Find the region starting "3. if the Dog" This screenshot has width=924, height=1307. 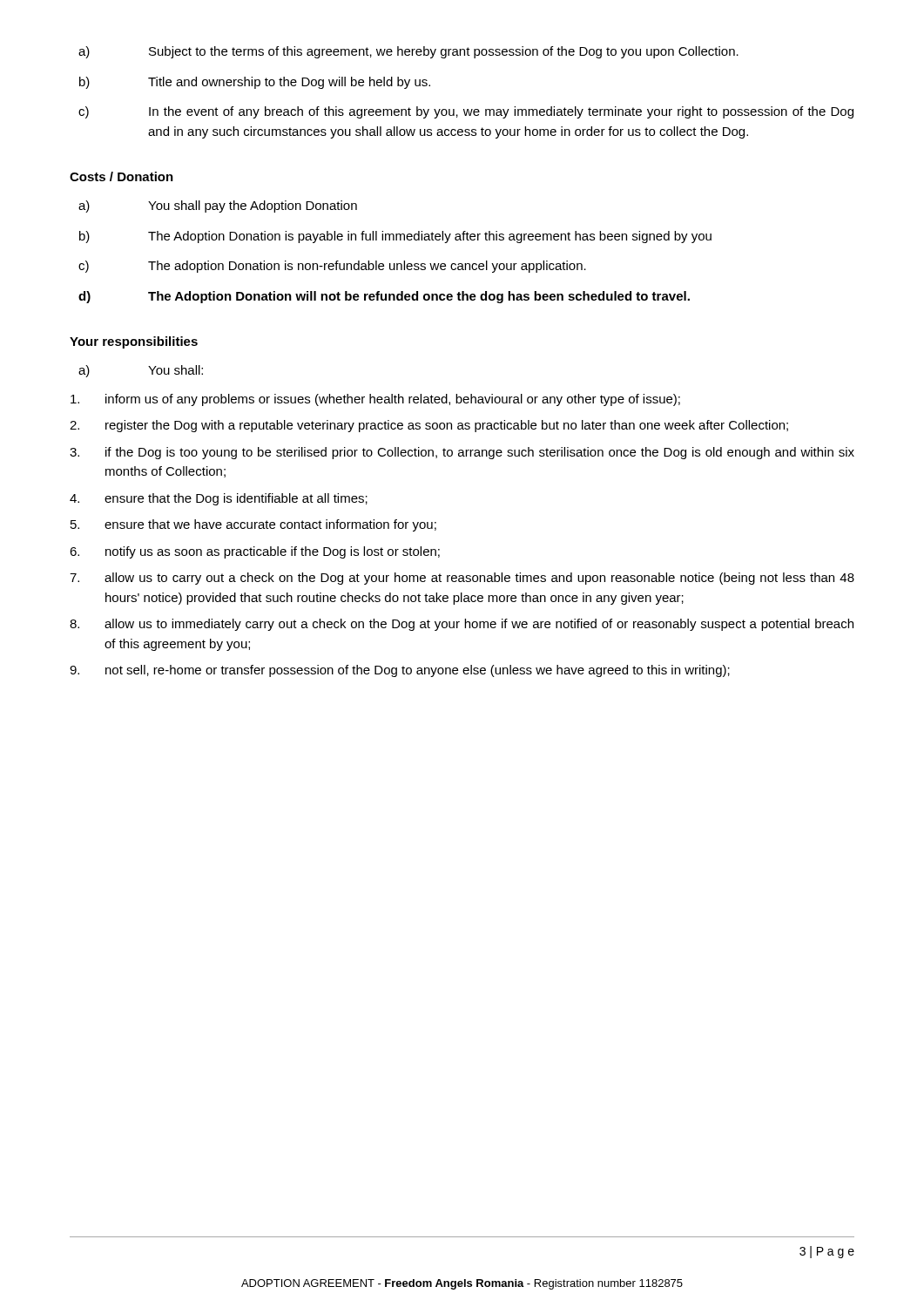click(462, 462)
